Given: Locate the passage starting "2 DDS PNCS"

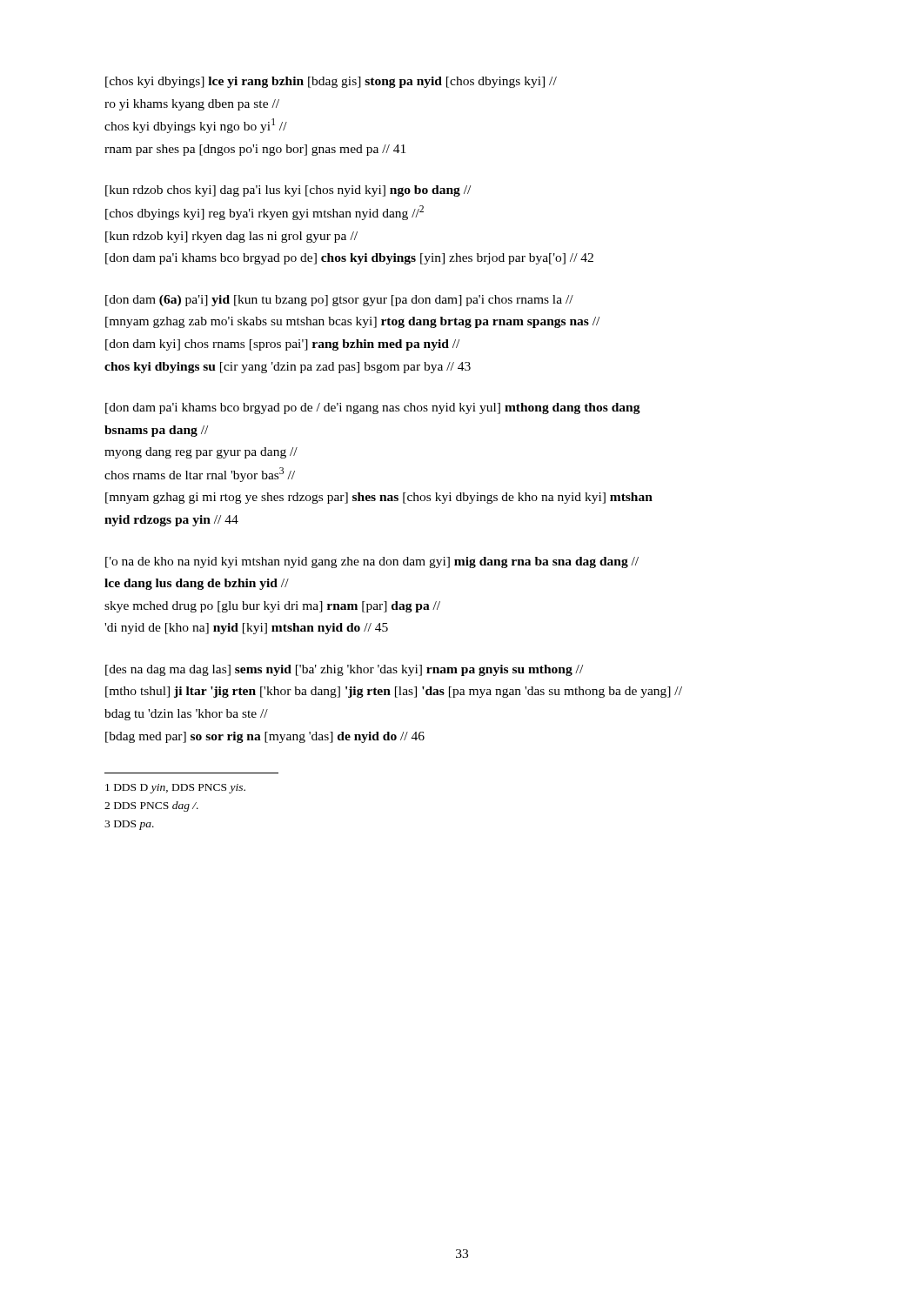Looking at the screenshot, I should pyautogui.click(x=152, y=805).
